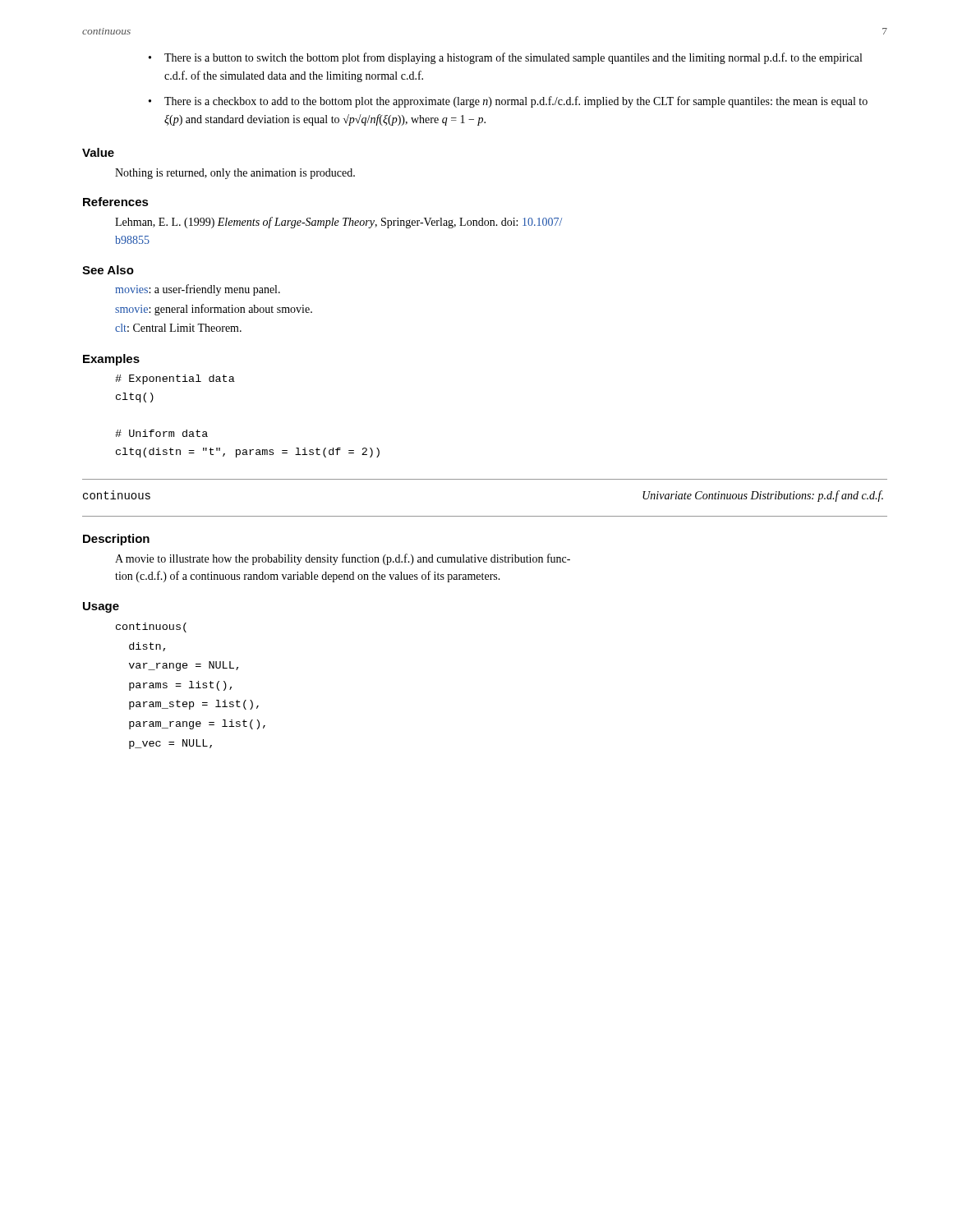The width and height of the screenshot is (953, 1232).
Task: Click on the list item that reads "• There is a checkbox"
Action: click(x=508, y=109)
